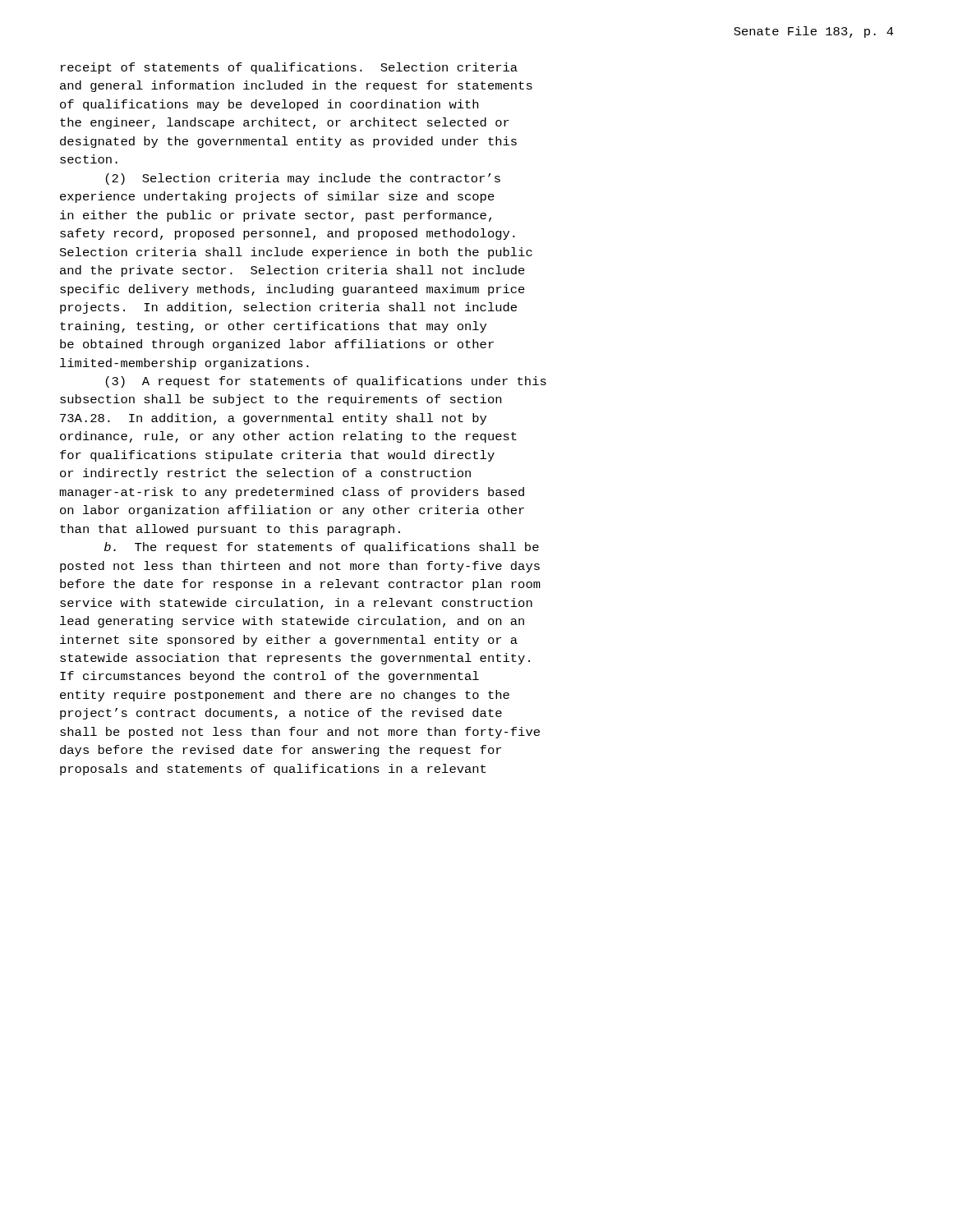The width and height of the screenshot is (953, 1232).
Task: Point to the region starting "(3) A request for statements"
Action: pos(476,456)
